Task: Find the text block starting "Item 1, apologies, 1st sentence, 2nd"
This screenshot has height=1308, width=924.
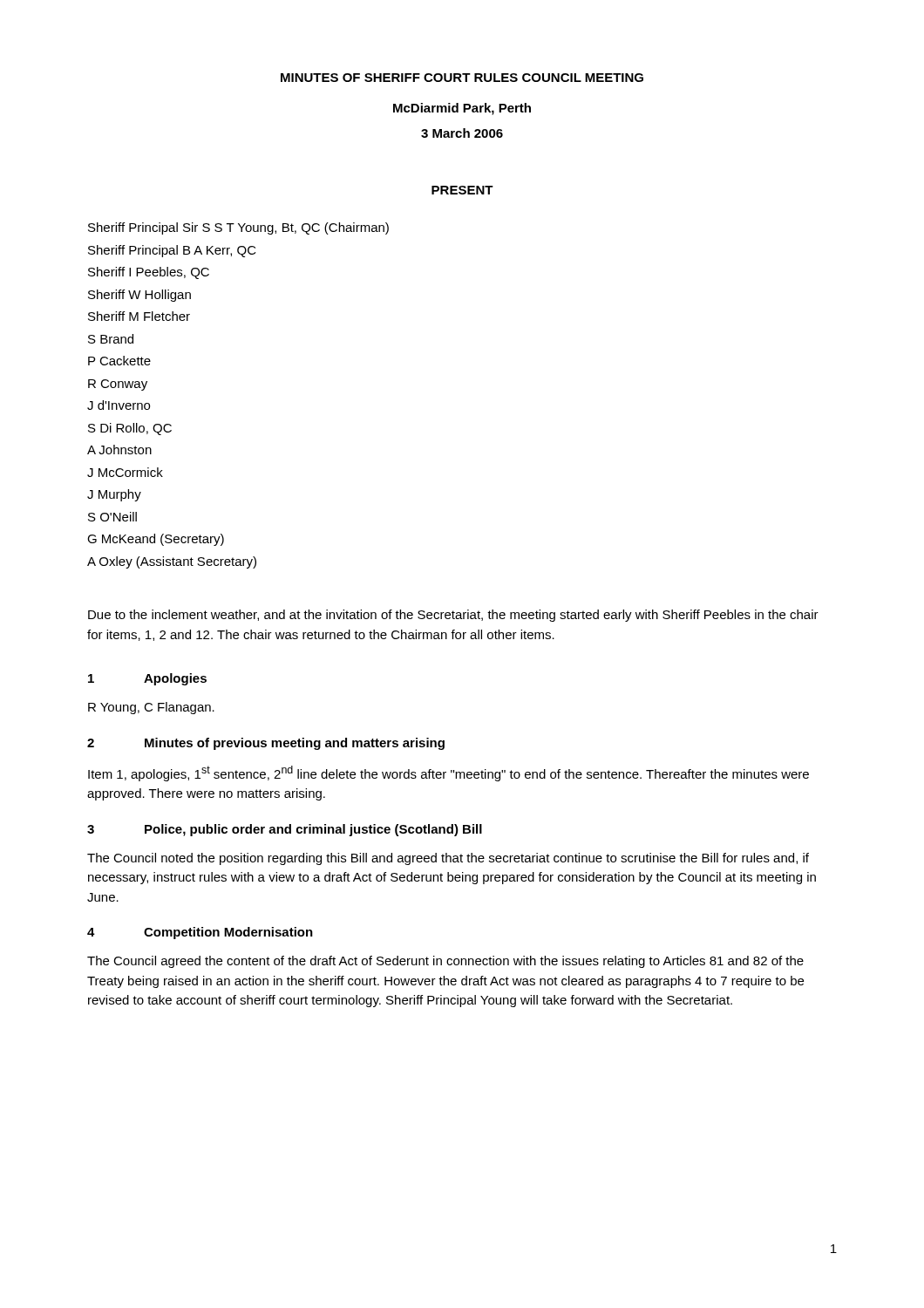Action: 448,782
